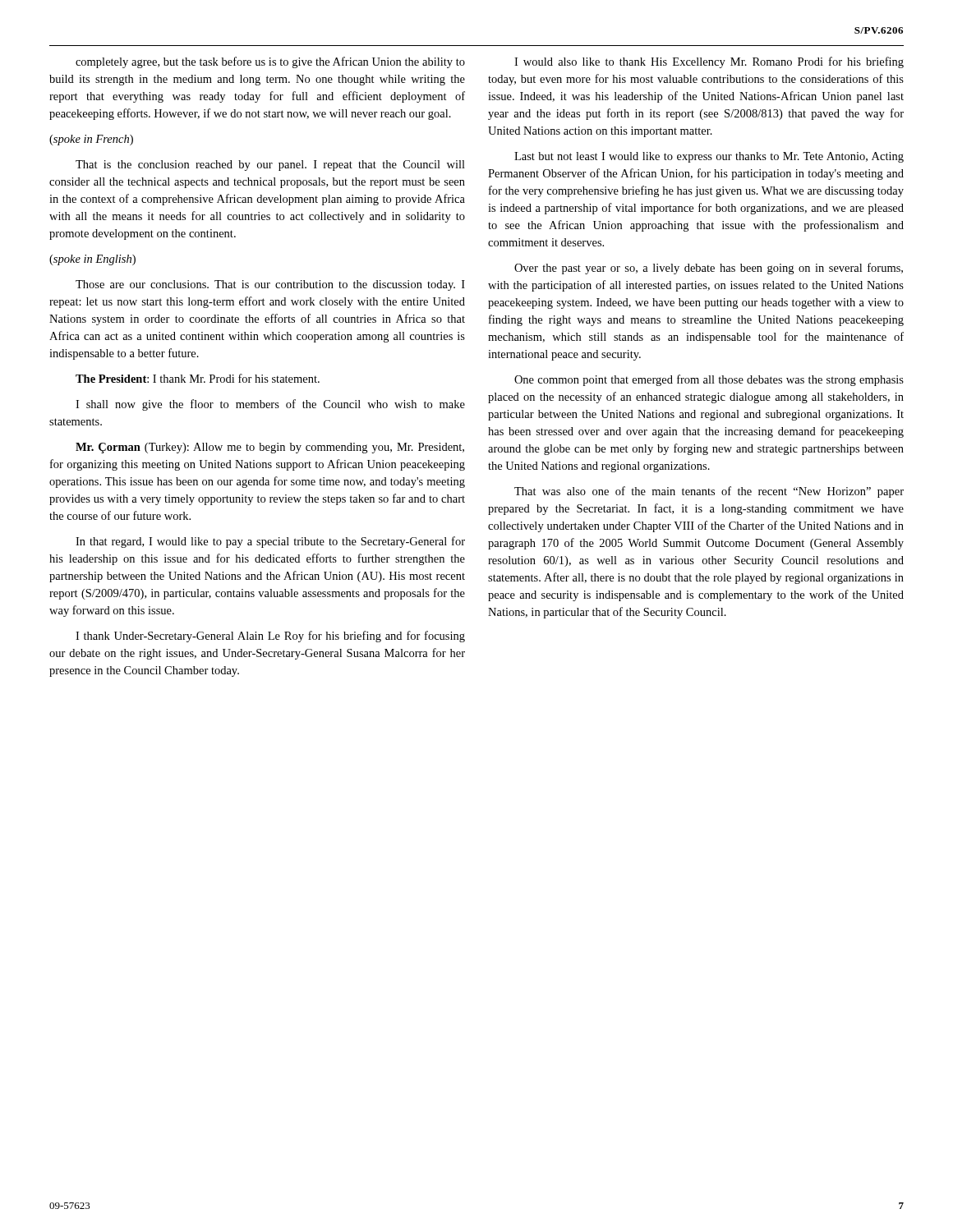Navigate to the region starting "One common point"
Screen dimensions: 1232x953
(696, 423)
